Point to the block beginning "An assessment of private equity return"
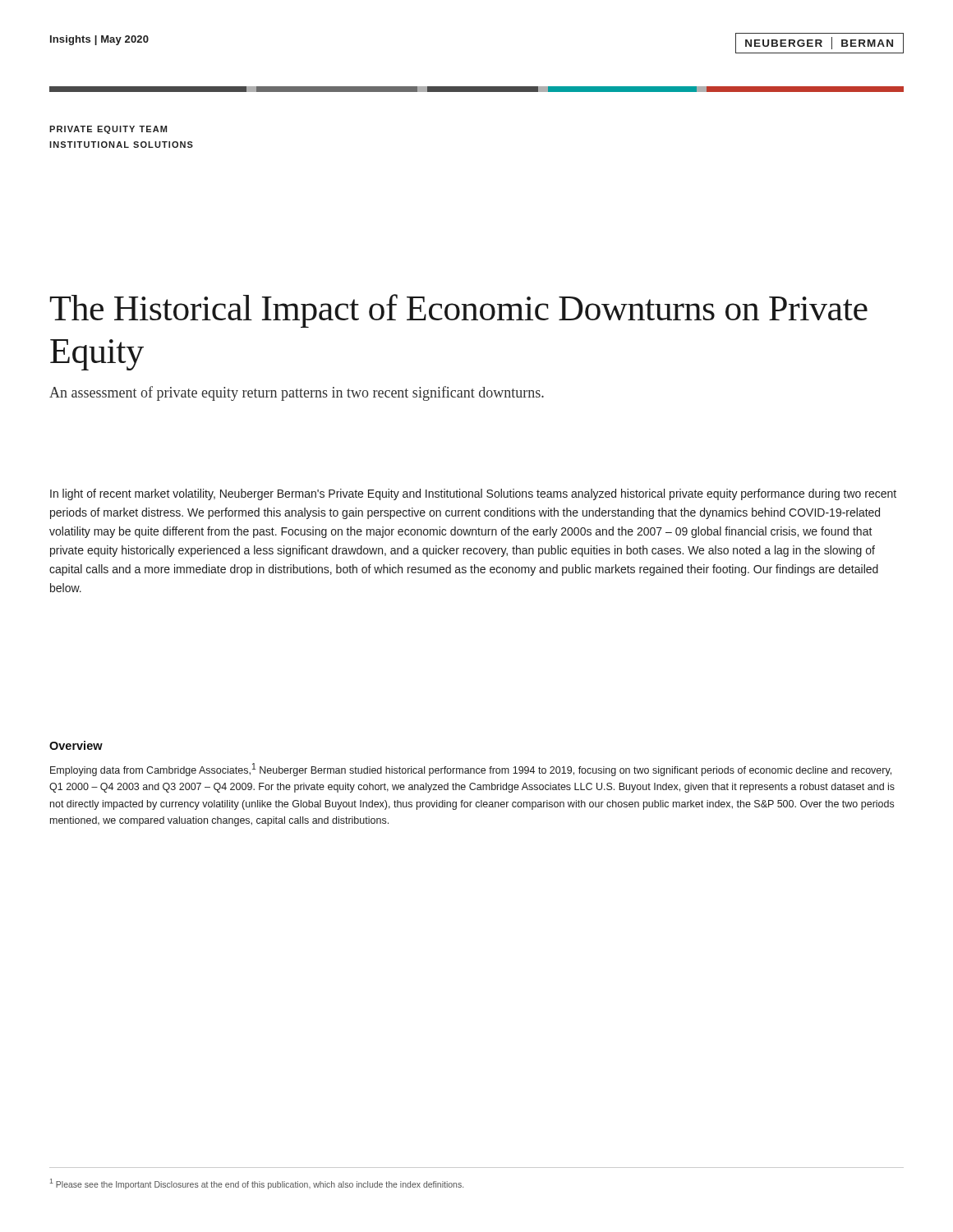The height and width of the screenshot is (1232, 953). tap(297, 392)
